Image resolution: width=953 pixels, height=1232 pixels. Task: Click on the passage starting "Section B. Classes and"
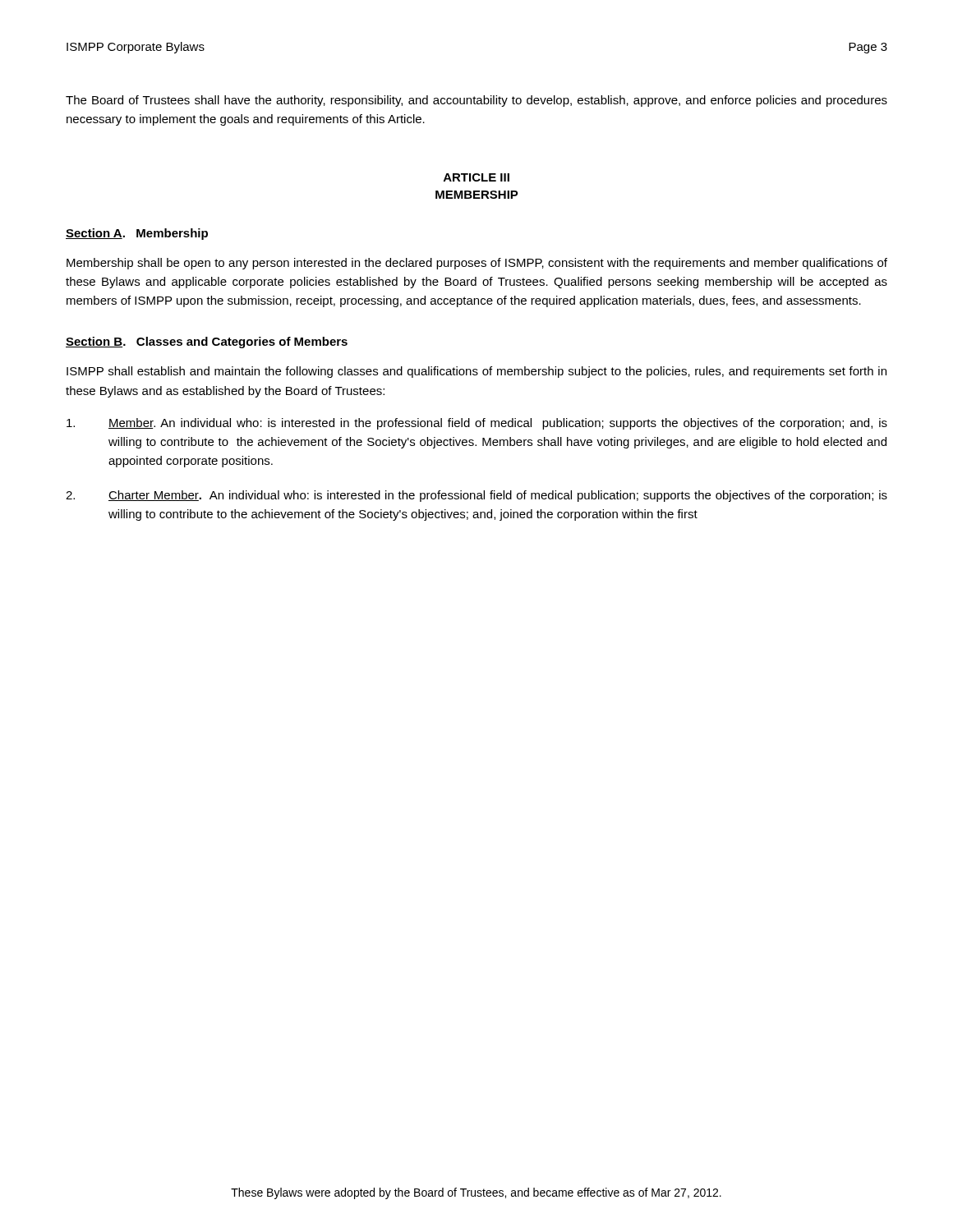[x=207, y=341]
